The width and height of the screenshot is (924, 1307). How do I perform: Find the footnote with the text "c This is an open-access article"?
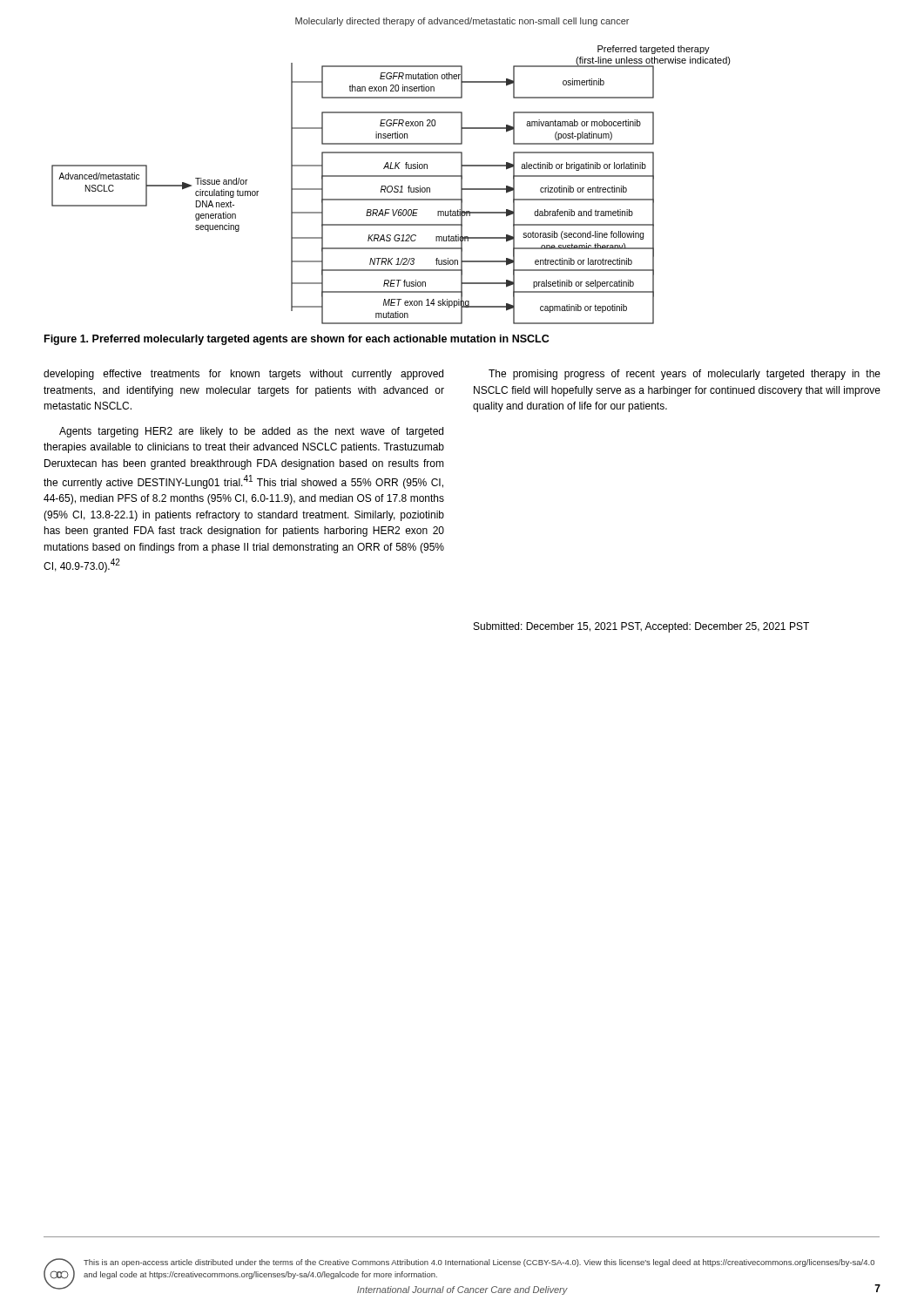tap(462, 1273)
